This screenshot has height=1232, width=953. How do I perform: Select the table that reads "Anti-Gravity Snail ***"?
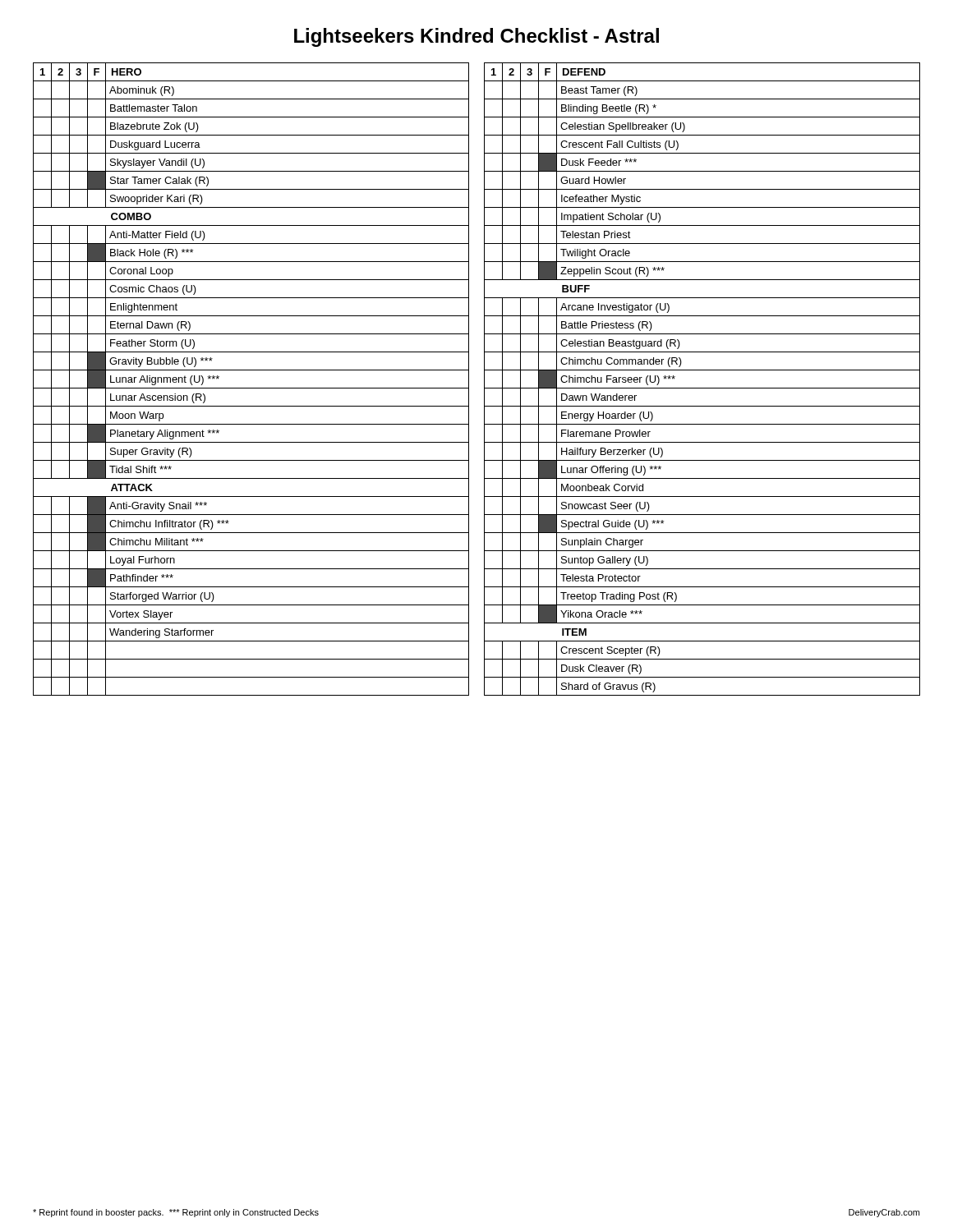coord(251,379)
